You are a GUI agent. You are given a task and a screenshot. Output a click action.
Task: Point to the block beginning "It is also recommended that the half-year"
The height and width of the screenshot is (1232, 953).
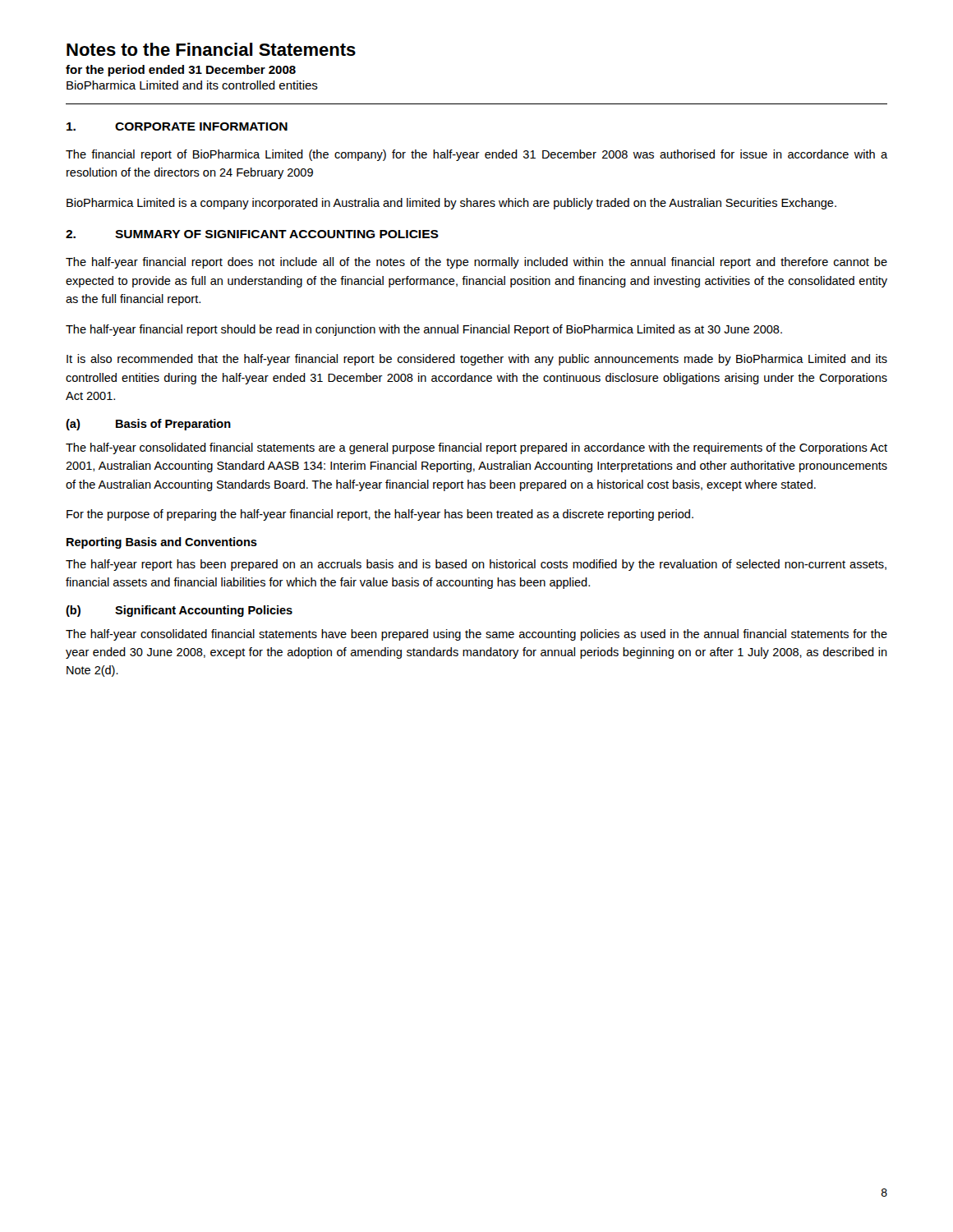pos(476,378)
